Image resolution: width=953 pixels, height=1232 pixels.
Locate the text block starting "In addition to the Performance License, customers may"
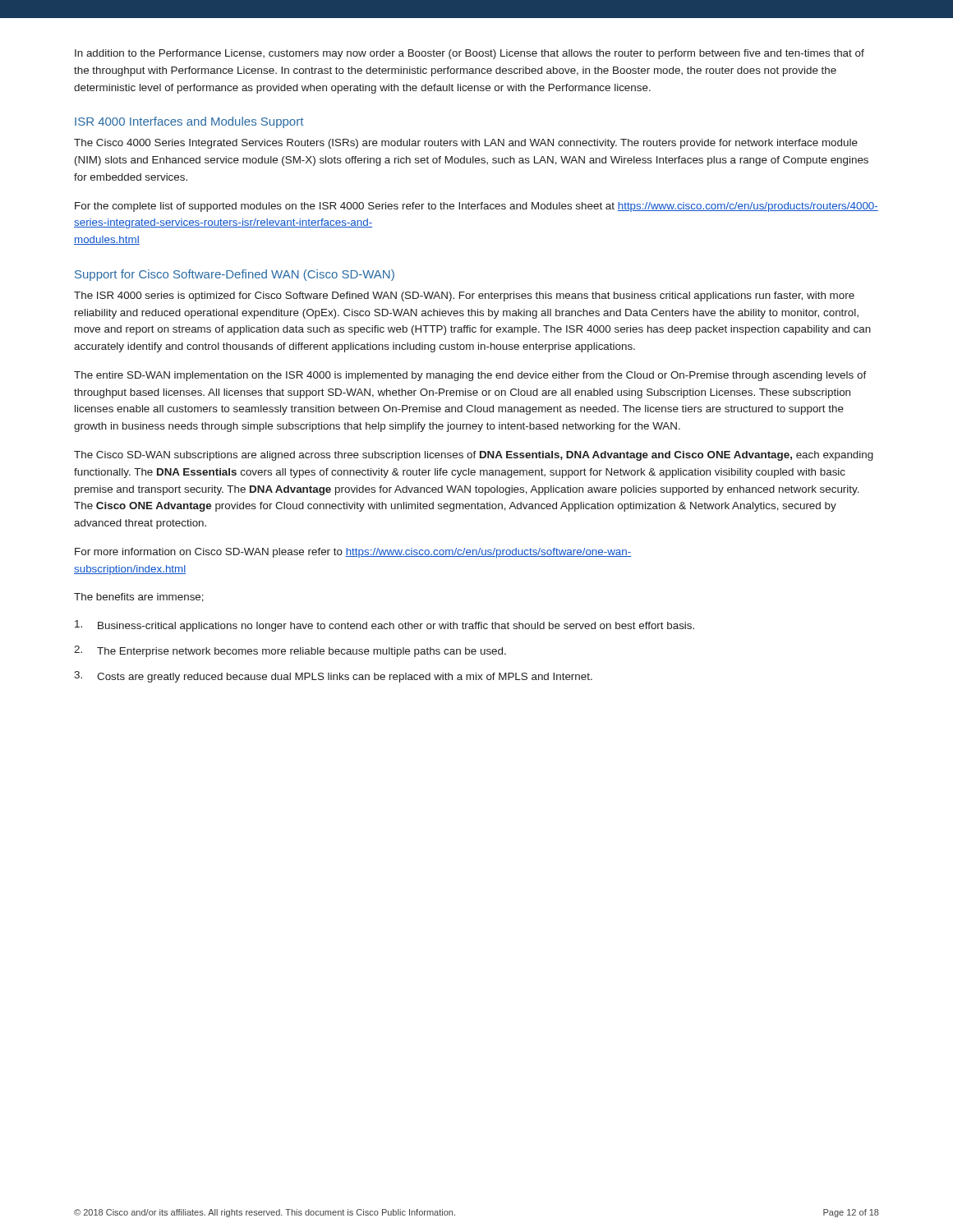[469, 70]
